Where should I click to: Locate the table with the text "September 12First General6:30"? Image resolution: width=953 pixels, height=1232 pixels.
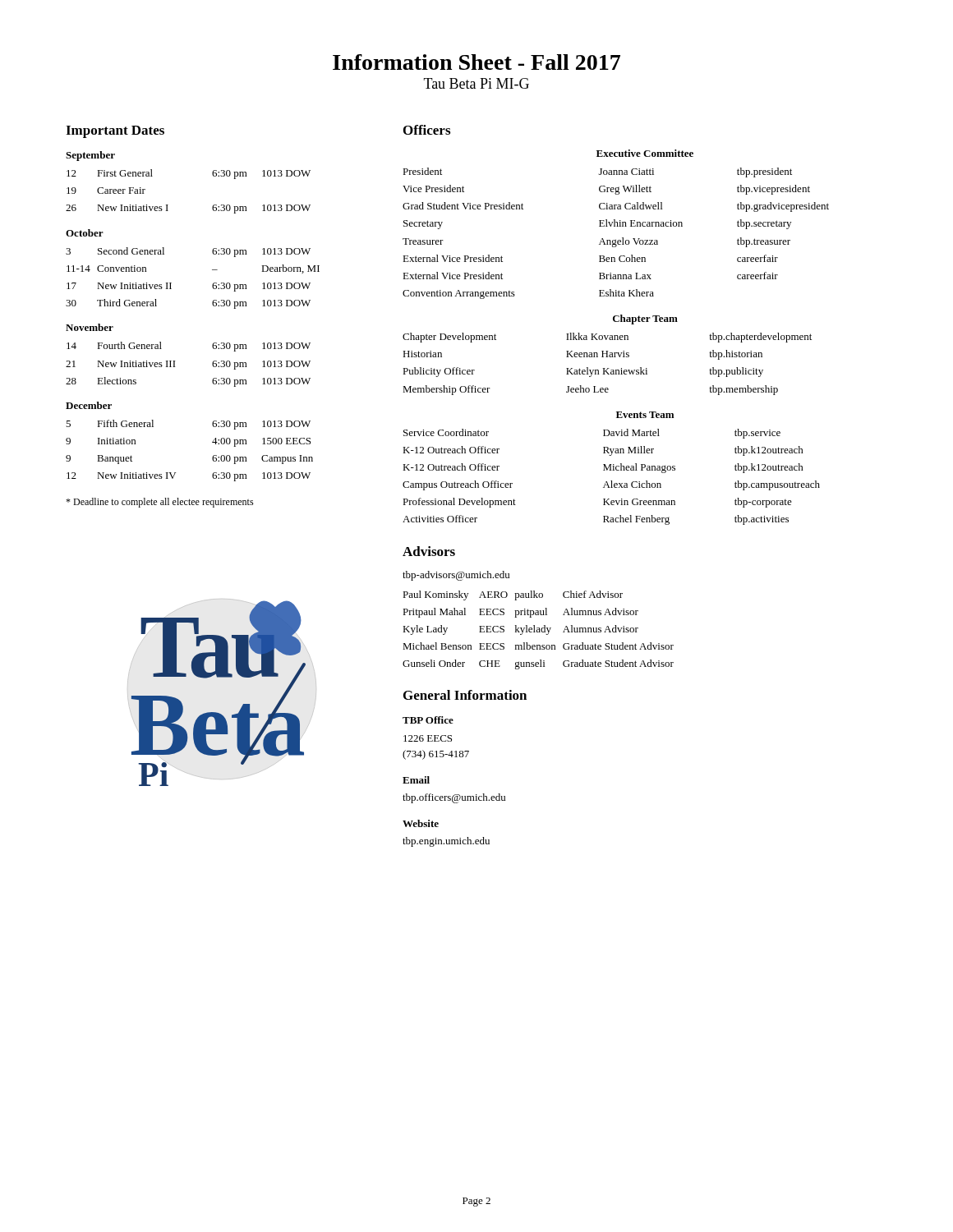point(222,316)
